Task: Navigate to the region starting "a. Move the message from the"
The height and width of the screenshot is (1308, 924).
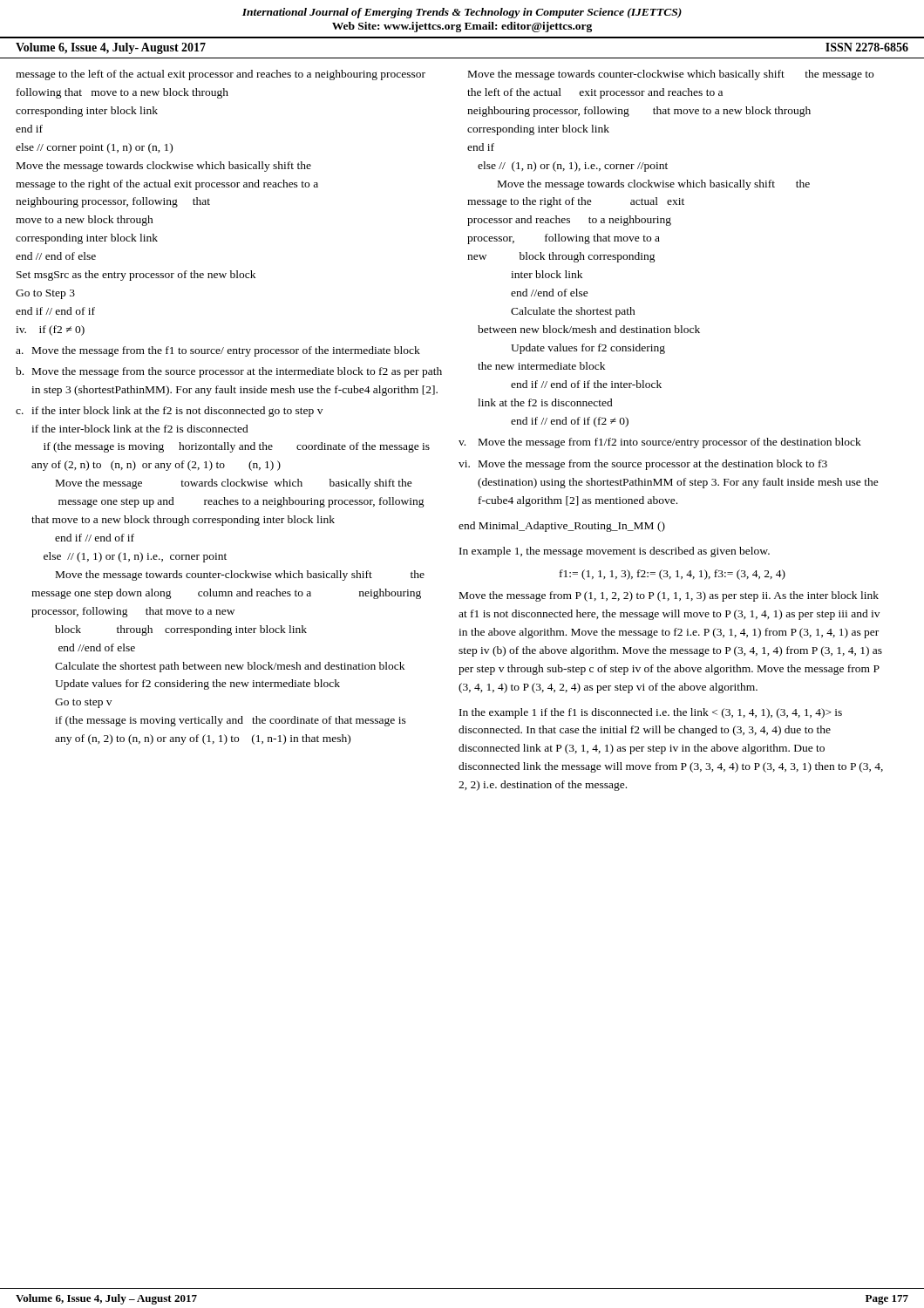Action: [218, 351]
